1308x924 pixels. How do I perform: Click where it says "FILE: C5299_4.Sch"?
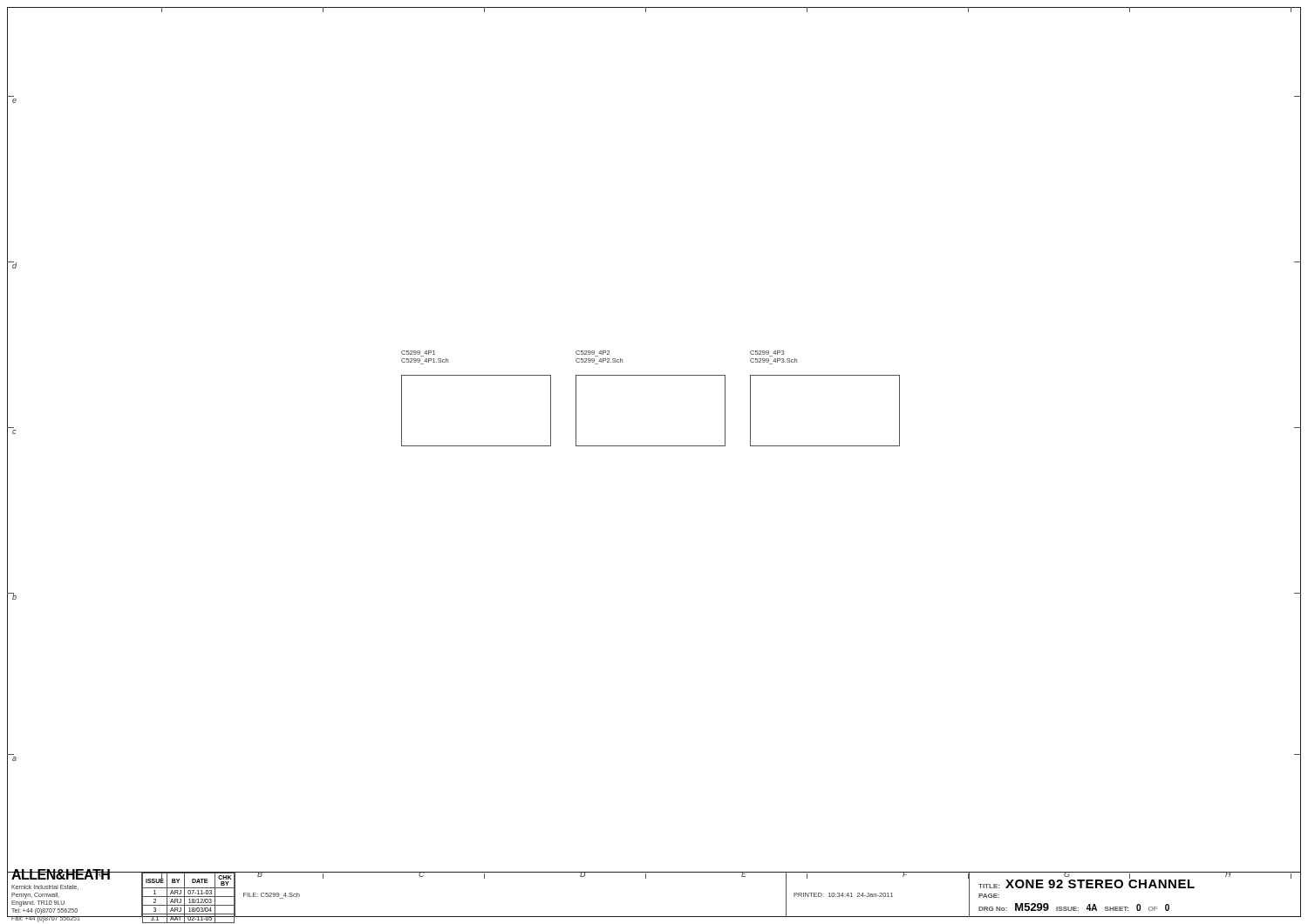pos(272,896)
